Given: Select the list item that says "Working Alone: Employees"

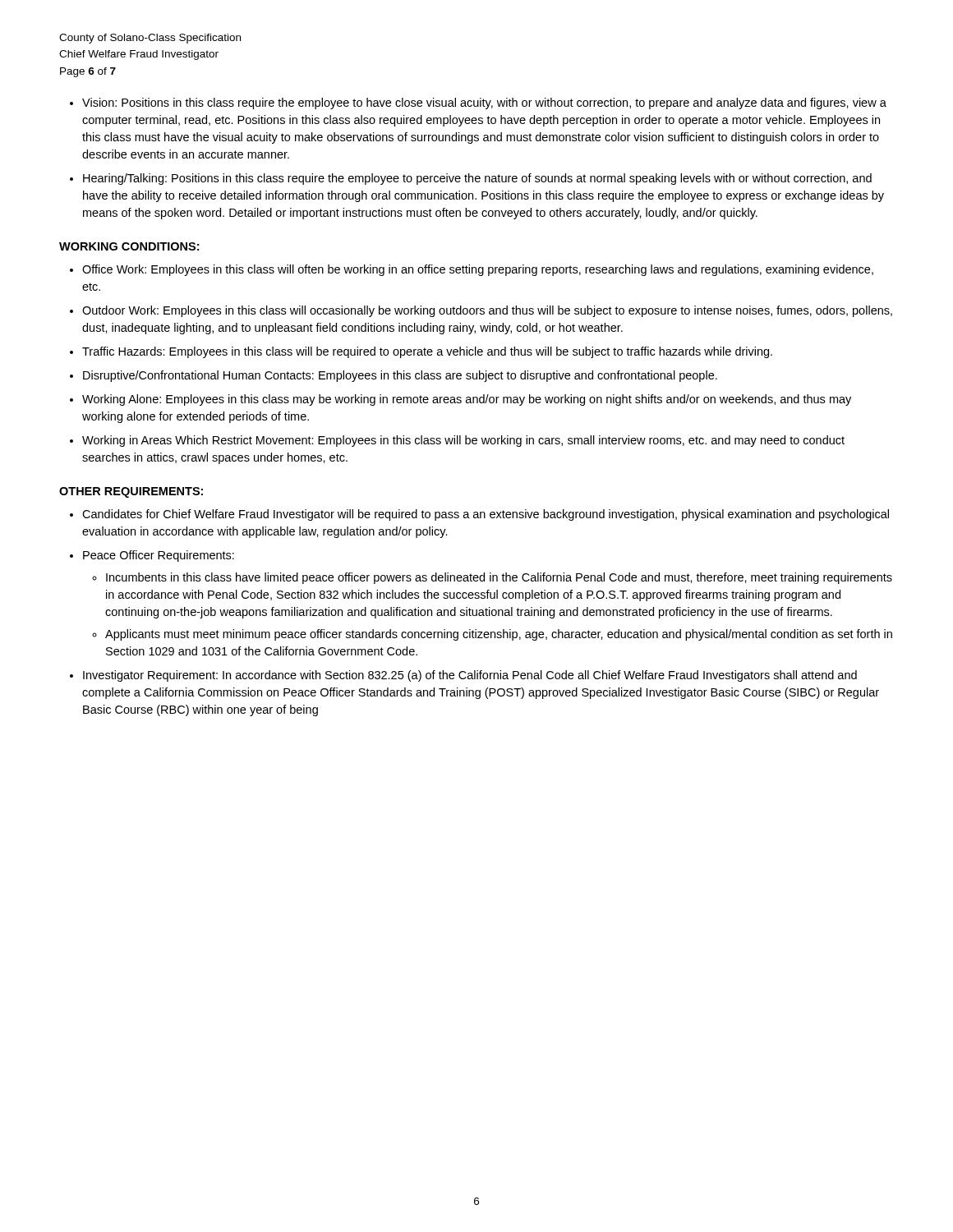Looking at the screenshot, I should [x=488, y=408].
